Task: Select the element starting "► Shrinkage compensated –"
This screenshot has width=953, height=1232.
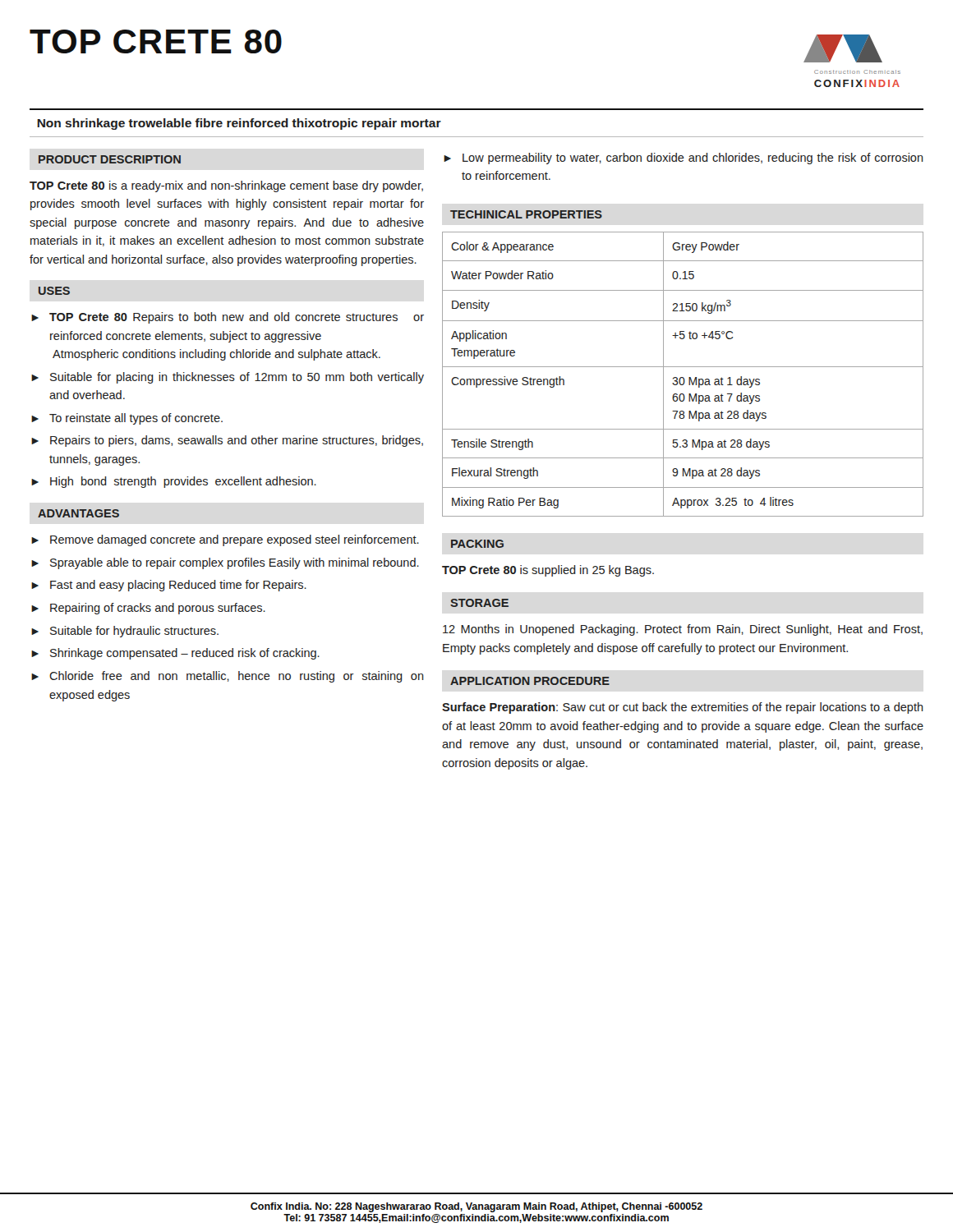Action: pos(175,654)
